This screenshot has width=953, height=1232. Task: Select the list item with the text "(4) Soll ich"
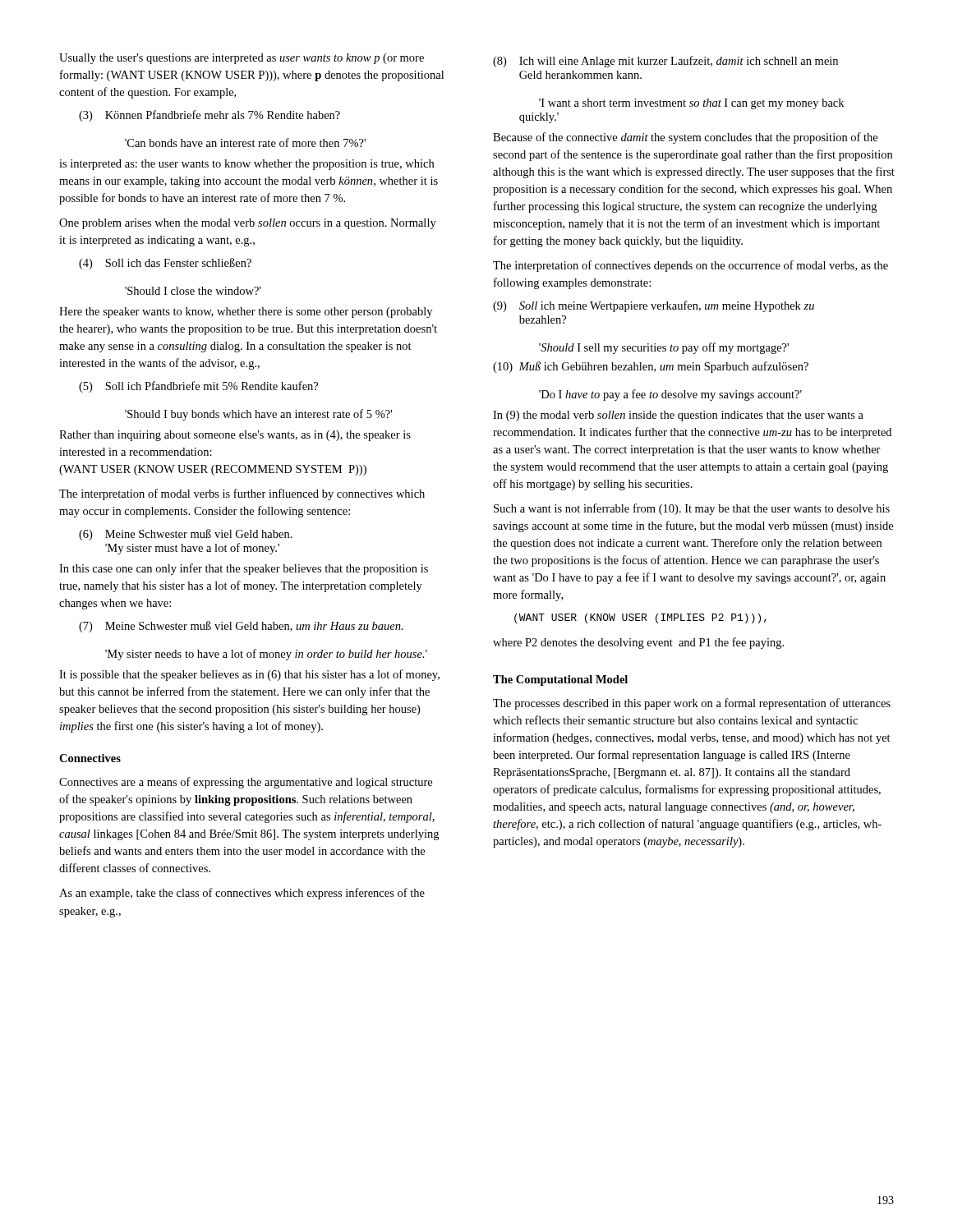(262, 277)
